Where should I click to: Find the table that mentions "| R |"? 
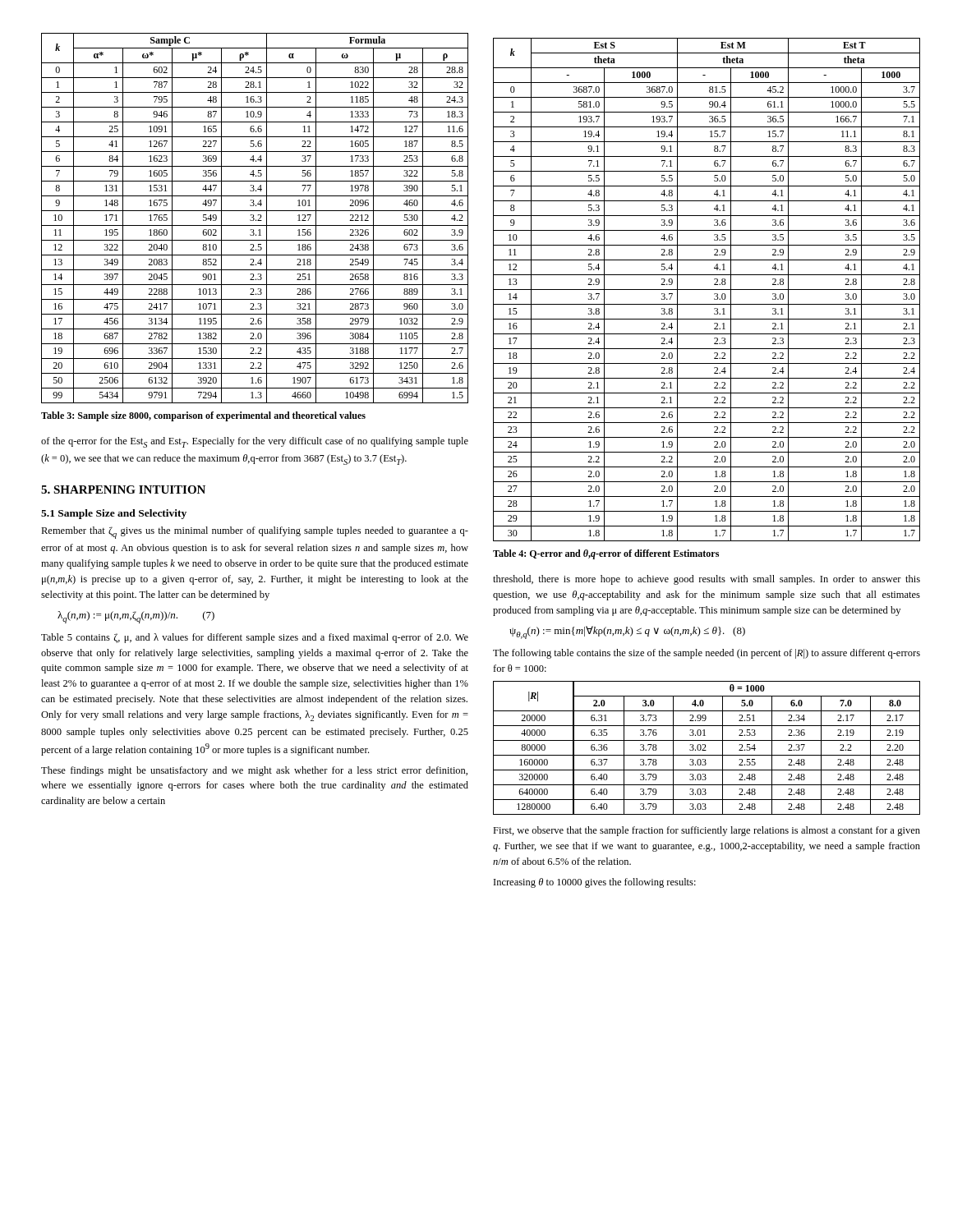707,748
